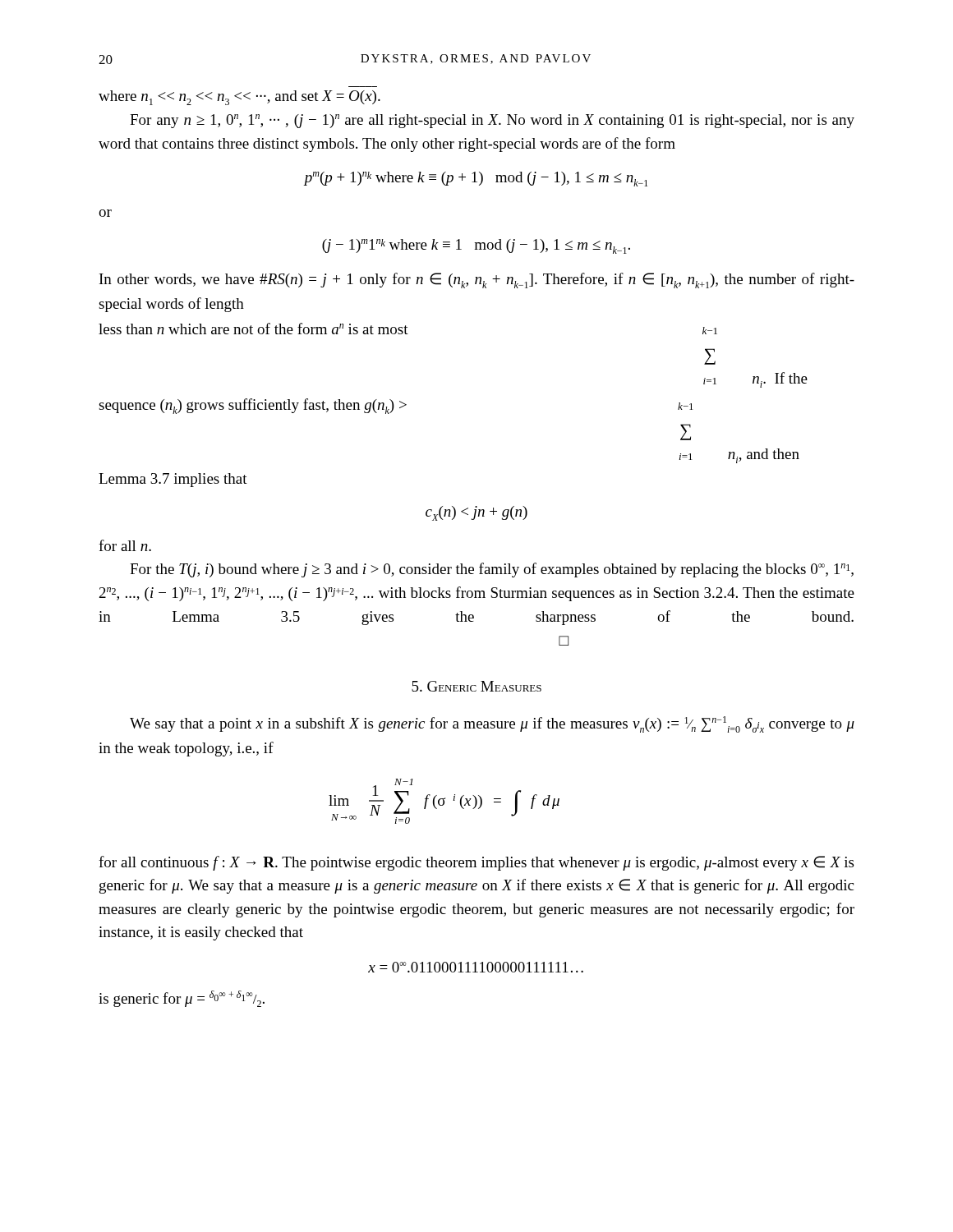Select the element starting "We say that a point"
Screen dimensions: 1232x953
[x=476, y=736]
